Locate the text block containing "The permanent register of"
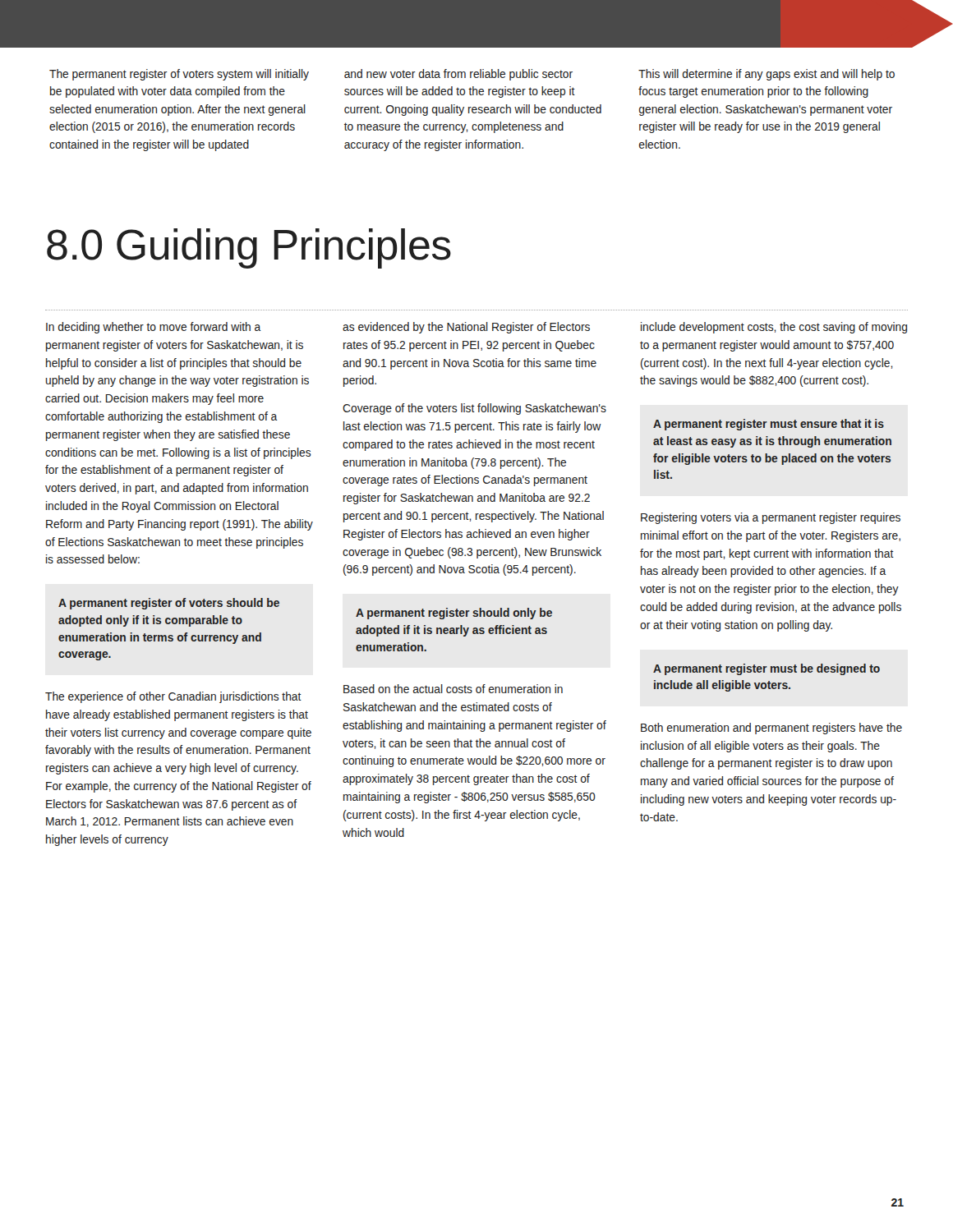This screenshot has width=953, height=1232. pos(179,109)
